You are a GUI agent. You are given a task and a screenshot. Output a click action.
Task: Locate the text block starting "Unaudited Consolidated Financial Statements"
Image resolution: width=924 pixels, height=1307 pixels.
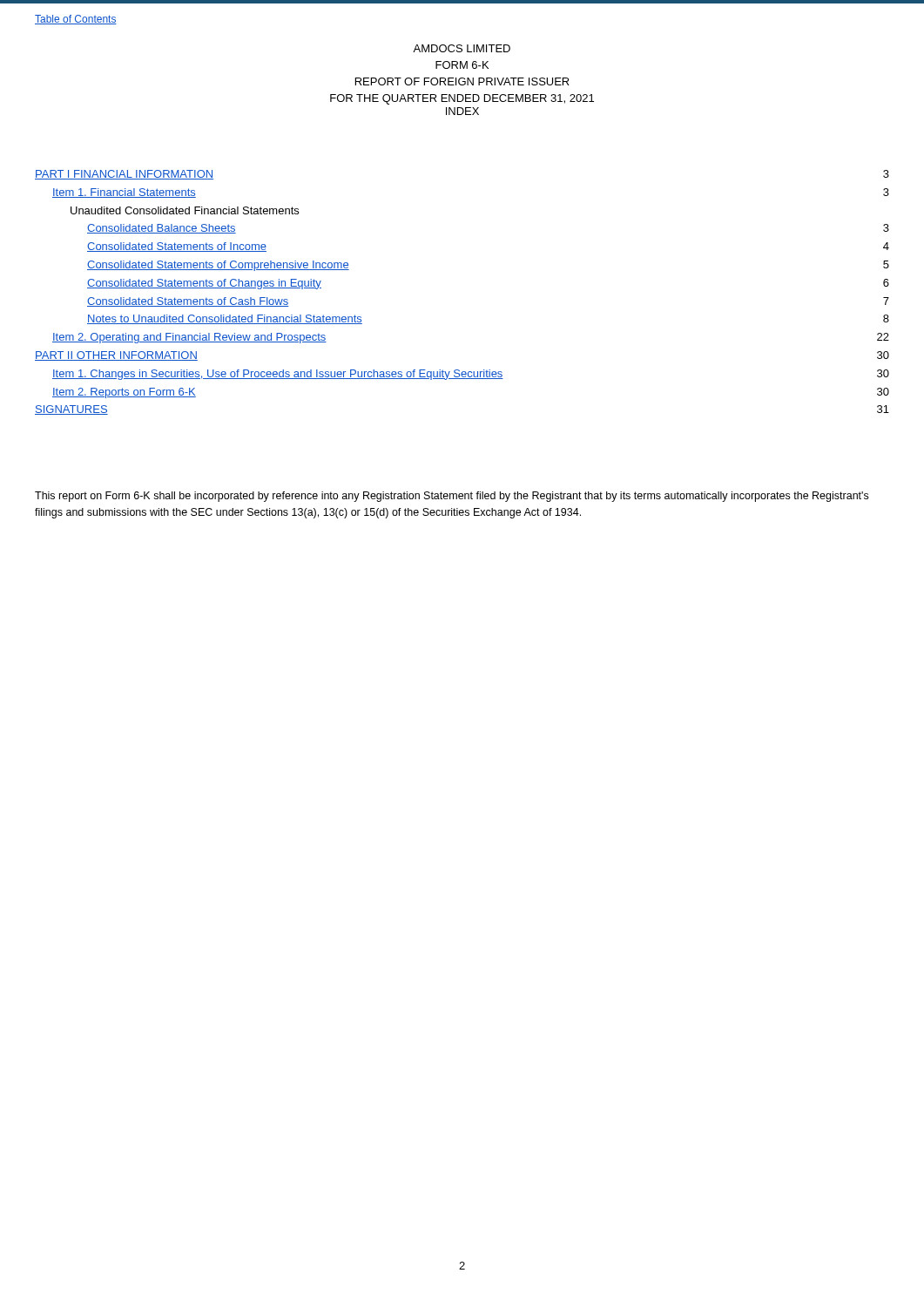(x=185, y=211)
